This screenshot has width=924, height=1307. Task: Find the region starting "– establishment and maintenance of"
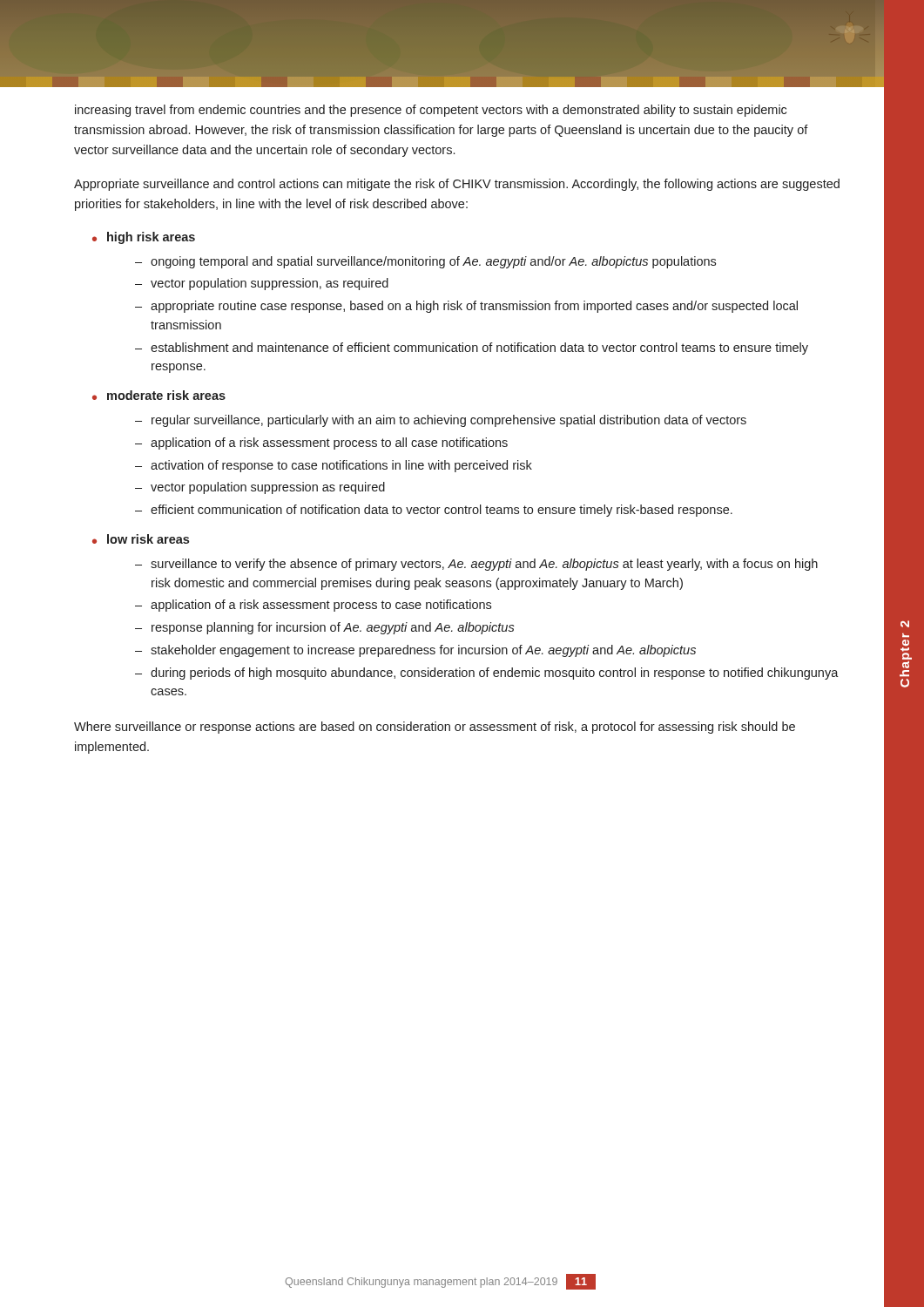point(488,357)
